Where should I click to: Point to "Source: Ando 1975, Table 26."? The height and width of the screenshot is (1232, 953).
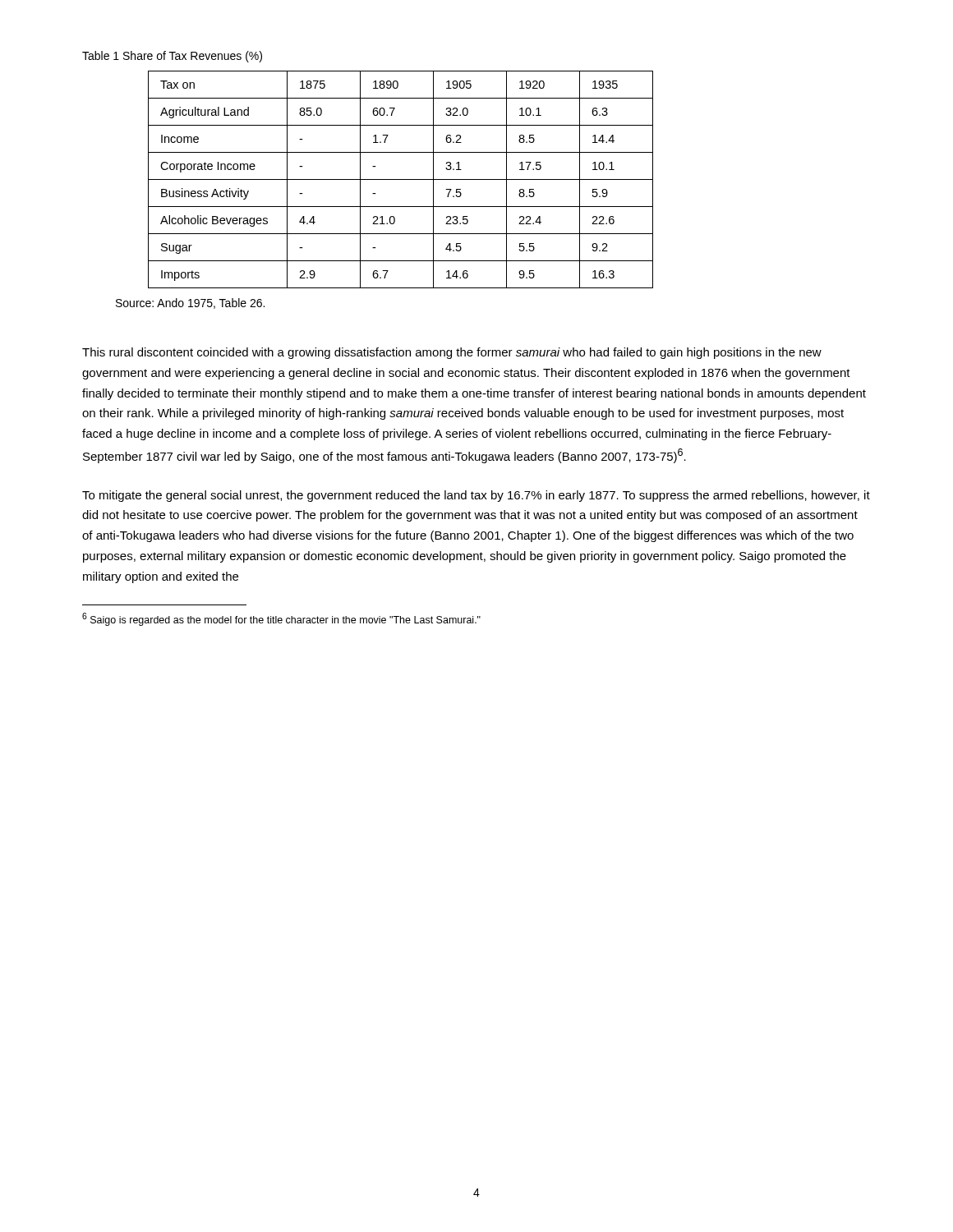[x=190, y=303]
